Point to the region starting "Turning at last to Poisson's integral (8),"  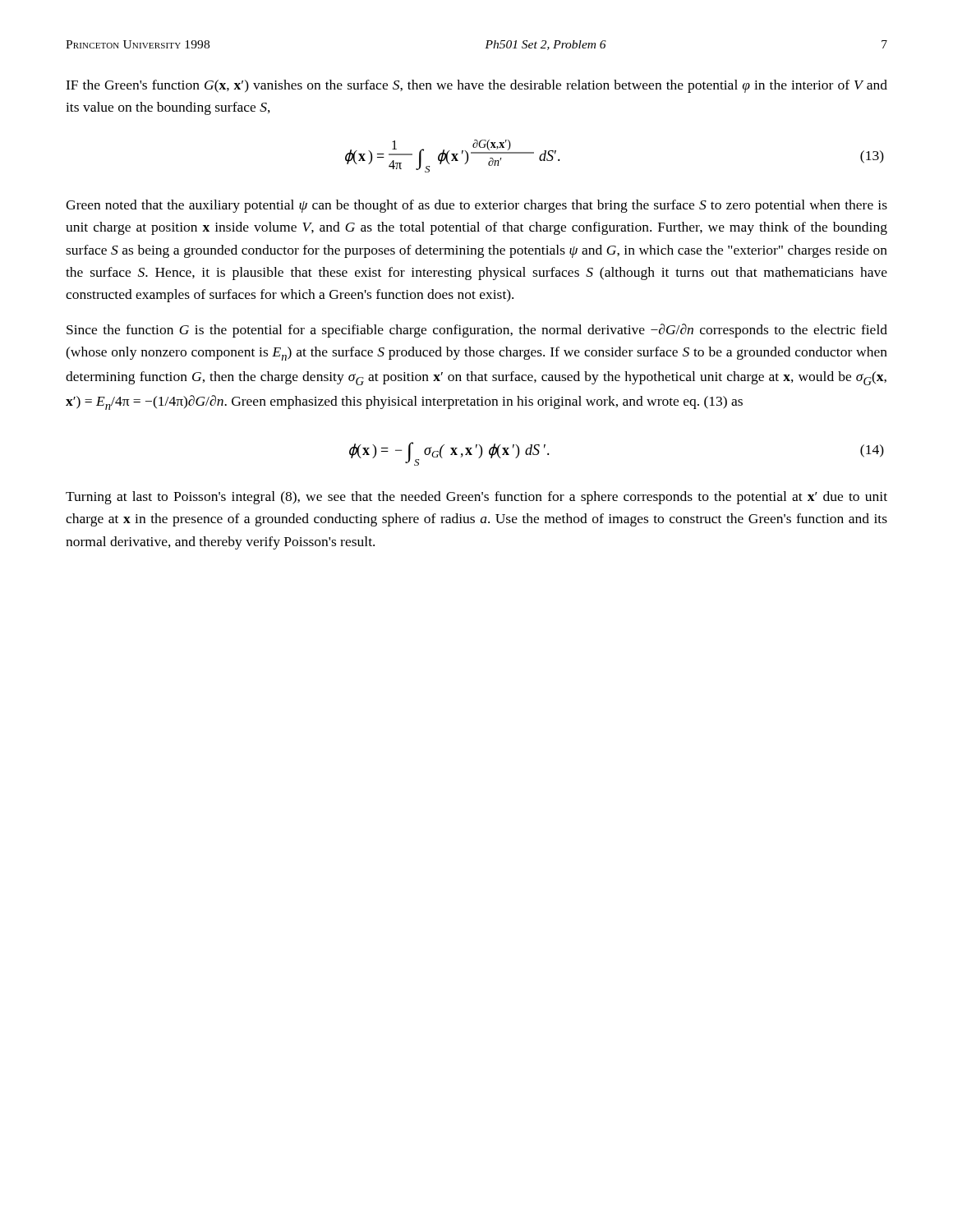pyautogui.click(x=476, y=519)
